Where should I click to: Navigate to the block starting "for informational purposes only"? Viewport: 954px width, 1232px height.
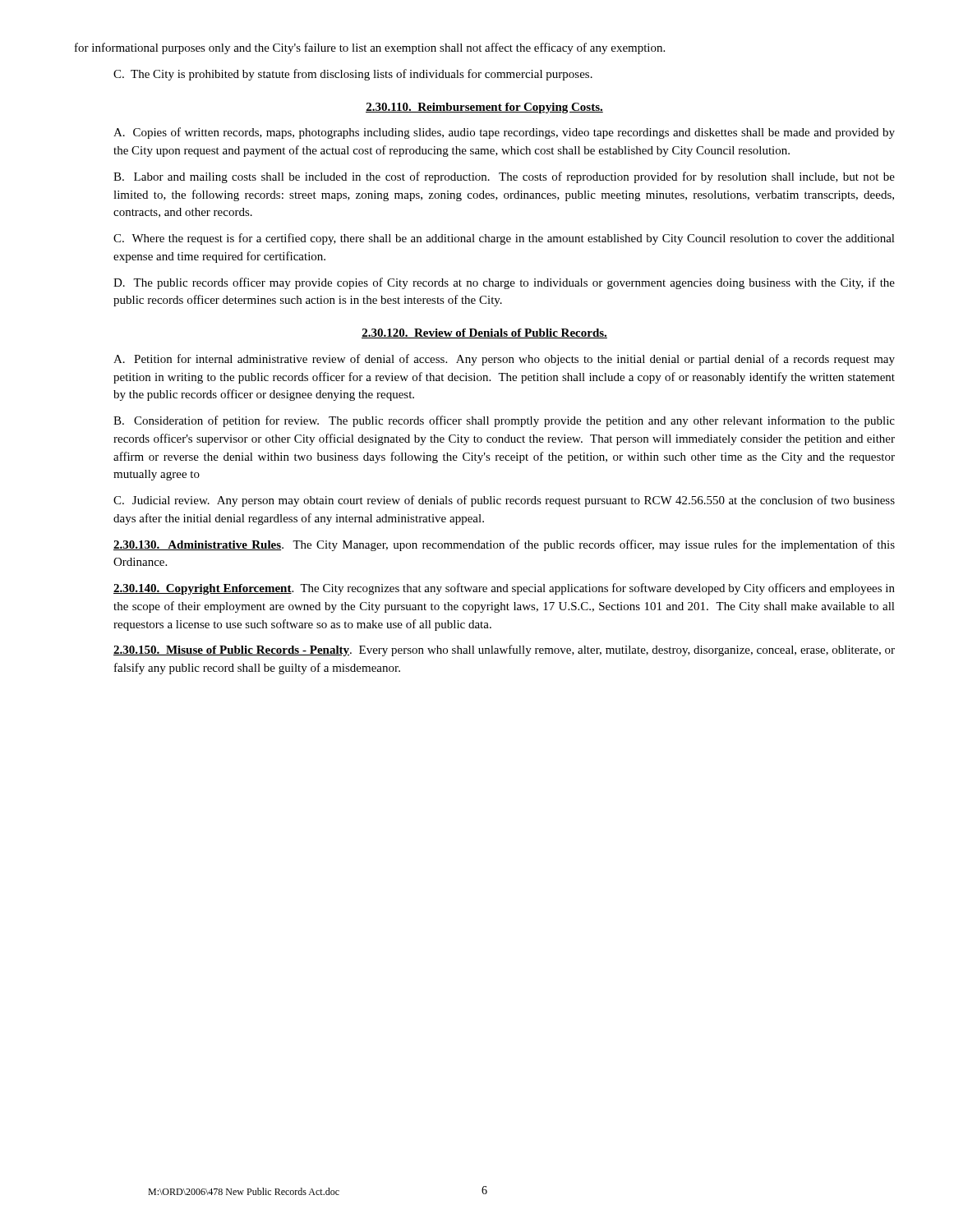pos(484,48)
